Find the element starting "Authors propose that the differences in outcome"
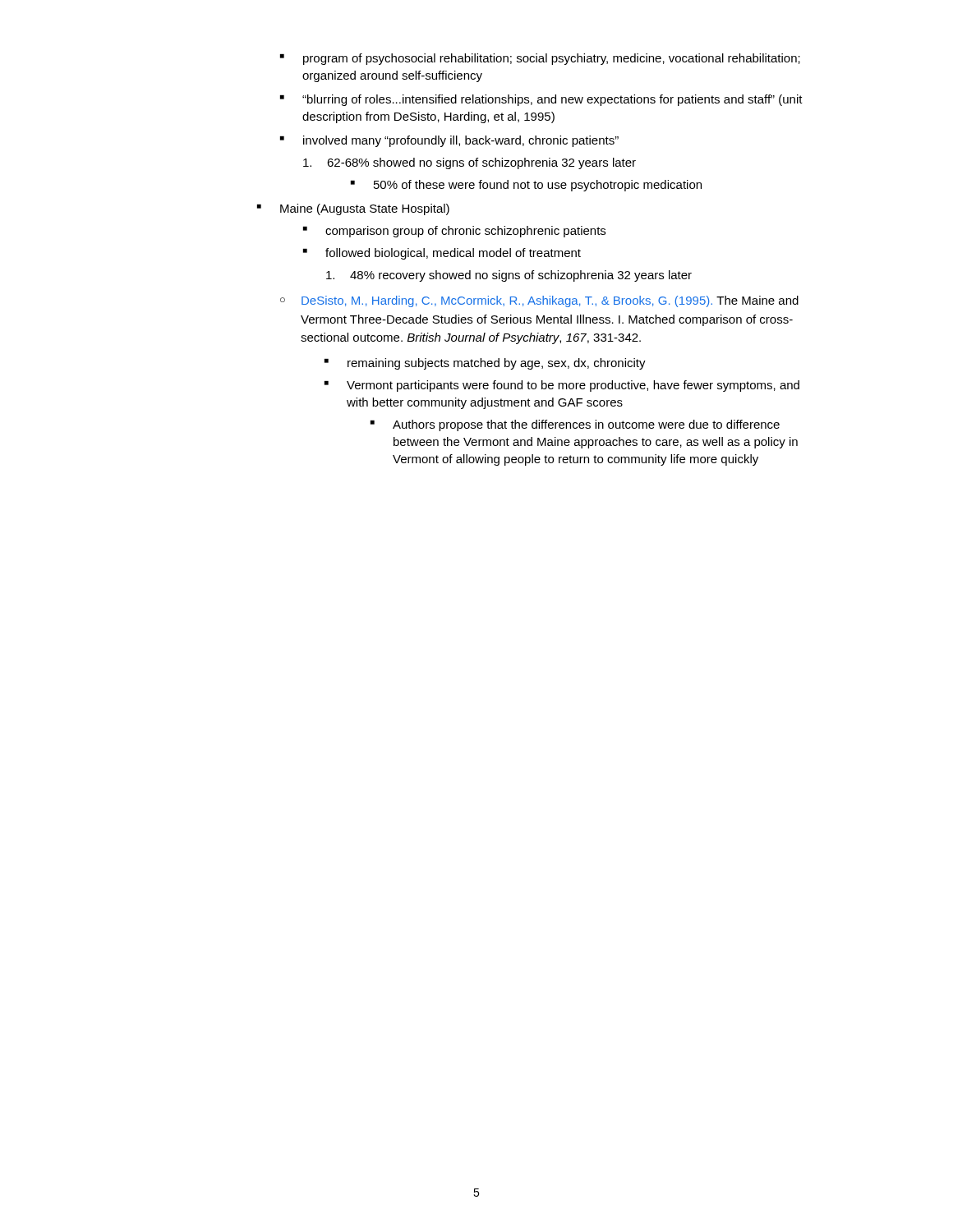This screenshot has width=953, height=1232. 595,441
